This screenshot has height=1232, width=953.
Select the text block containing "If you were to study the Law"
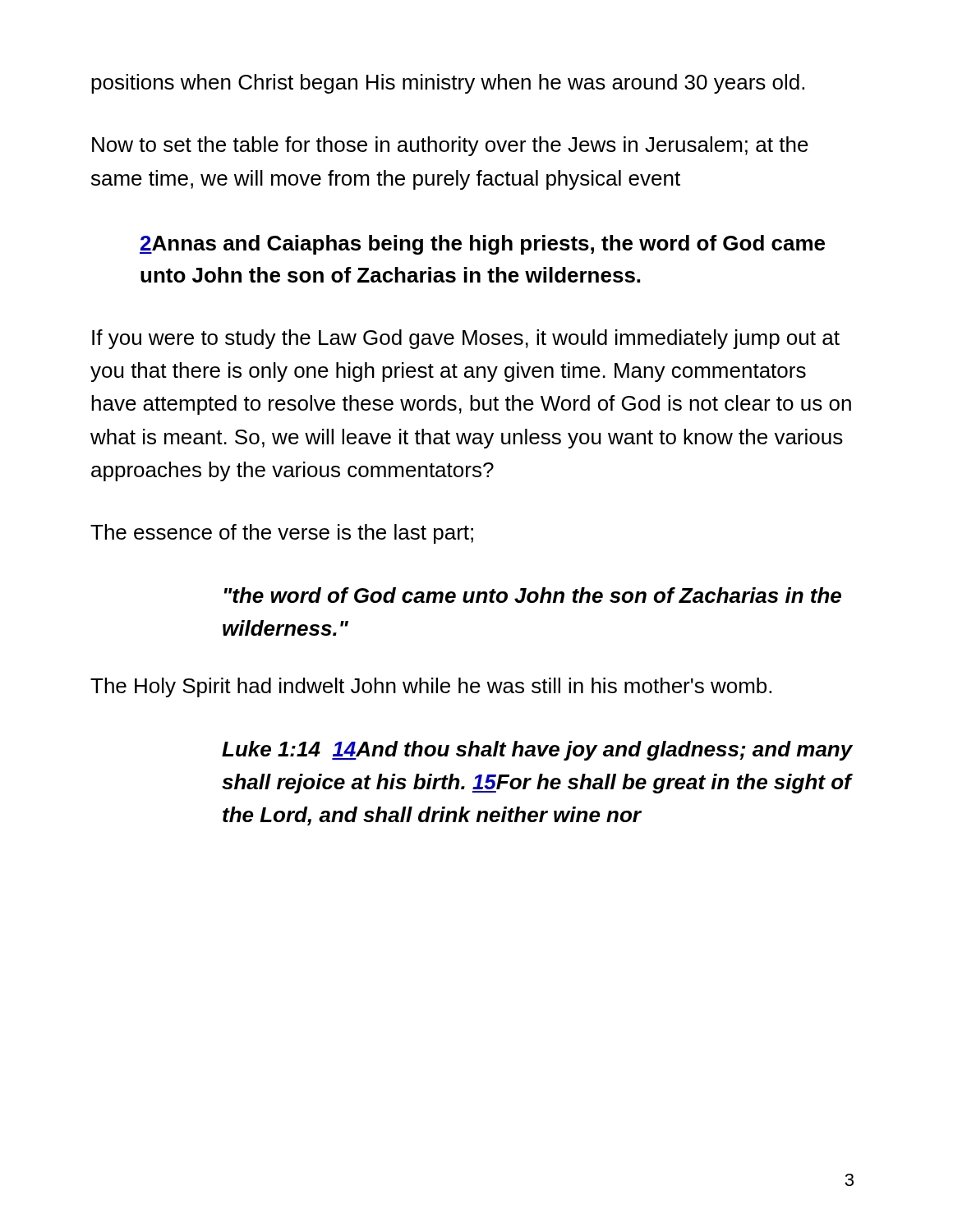coord(471,404)
